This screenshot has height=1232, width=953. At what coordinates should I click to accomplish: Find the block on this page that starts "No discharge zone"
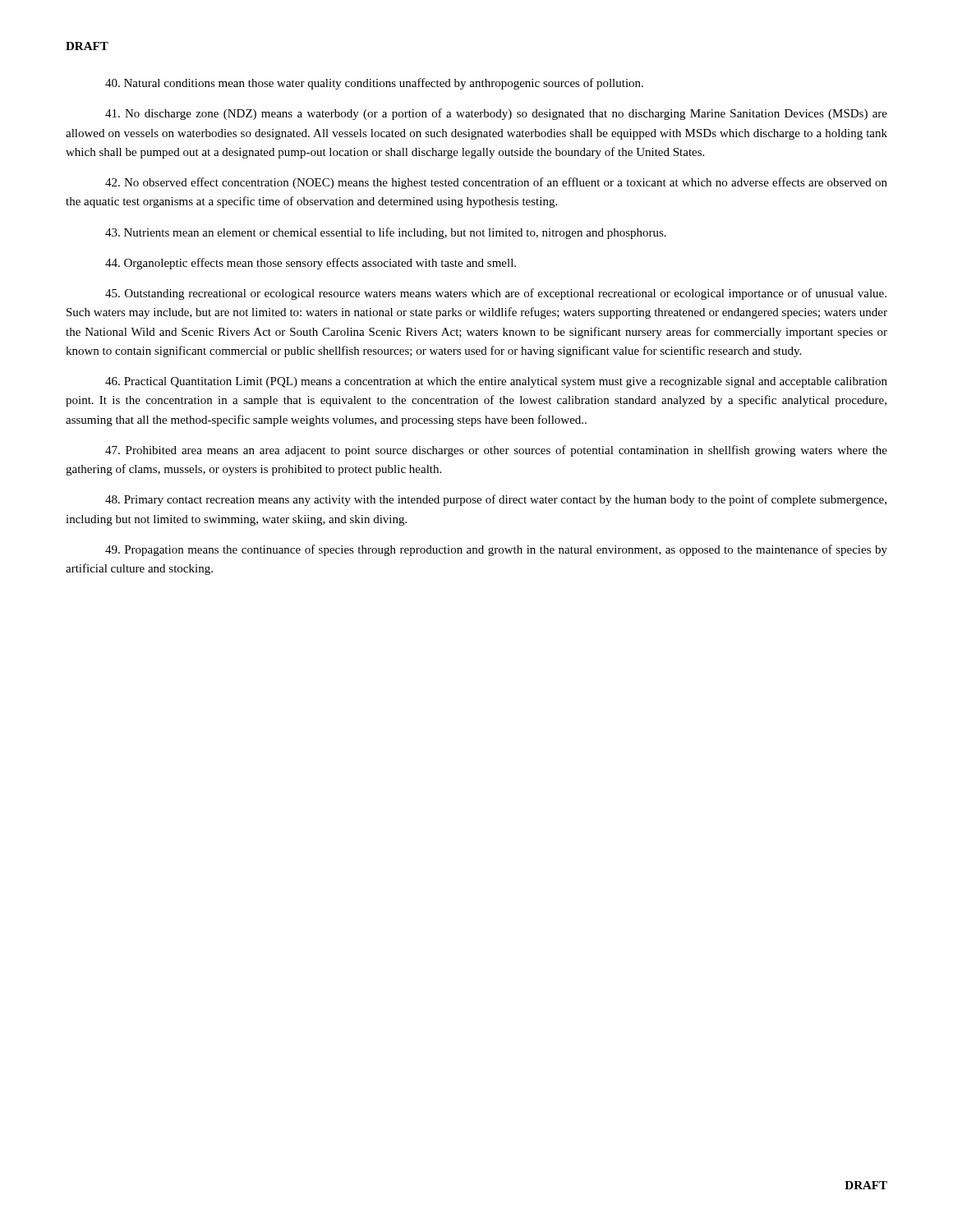(x=476, y=133)
